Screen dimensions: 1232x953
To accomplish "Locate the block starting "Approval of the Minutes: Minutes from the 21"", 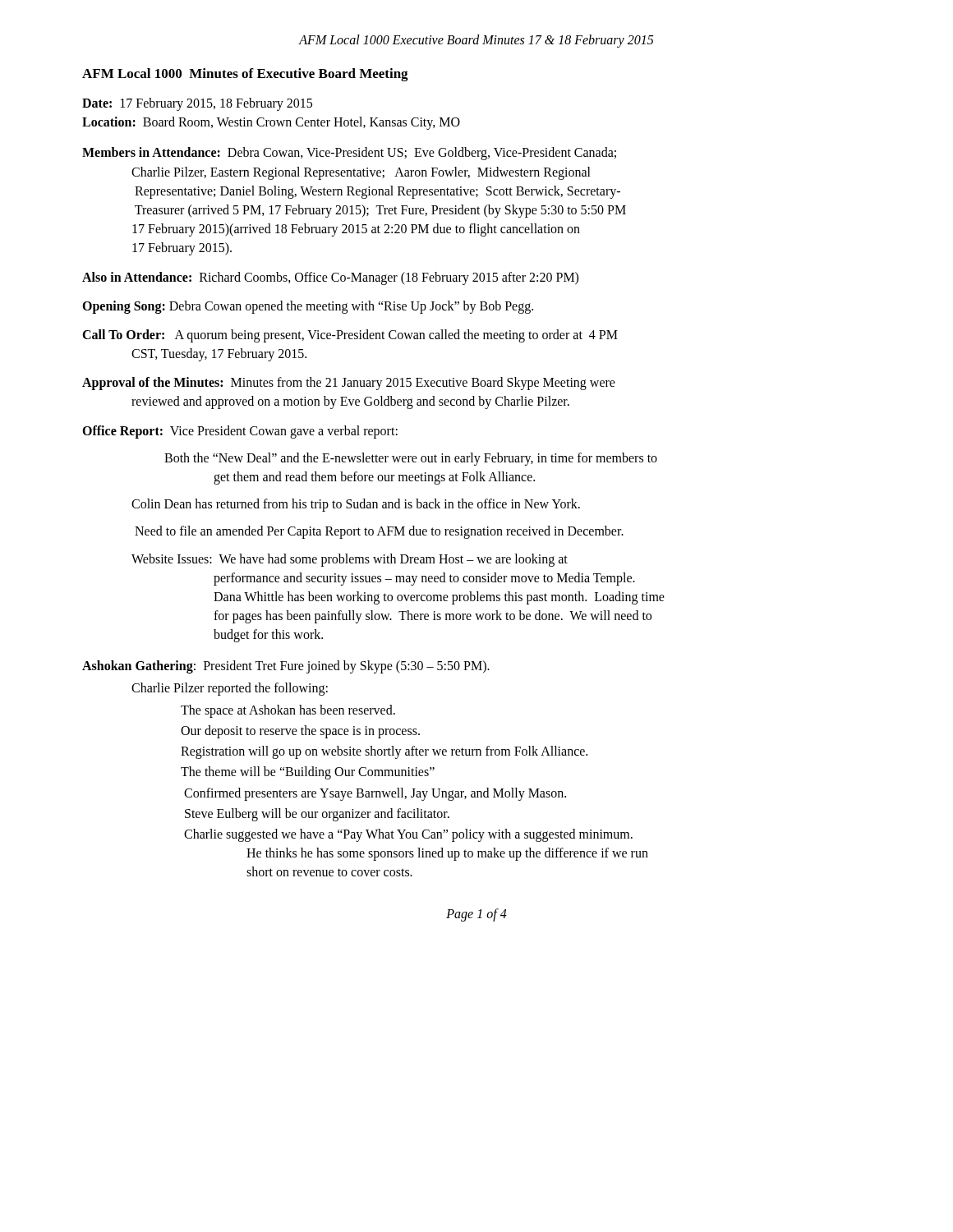I will point(476,393).
